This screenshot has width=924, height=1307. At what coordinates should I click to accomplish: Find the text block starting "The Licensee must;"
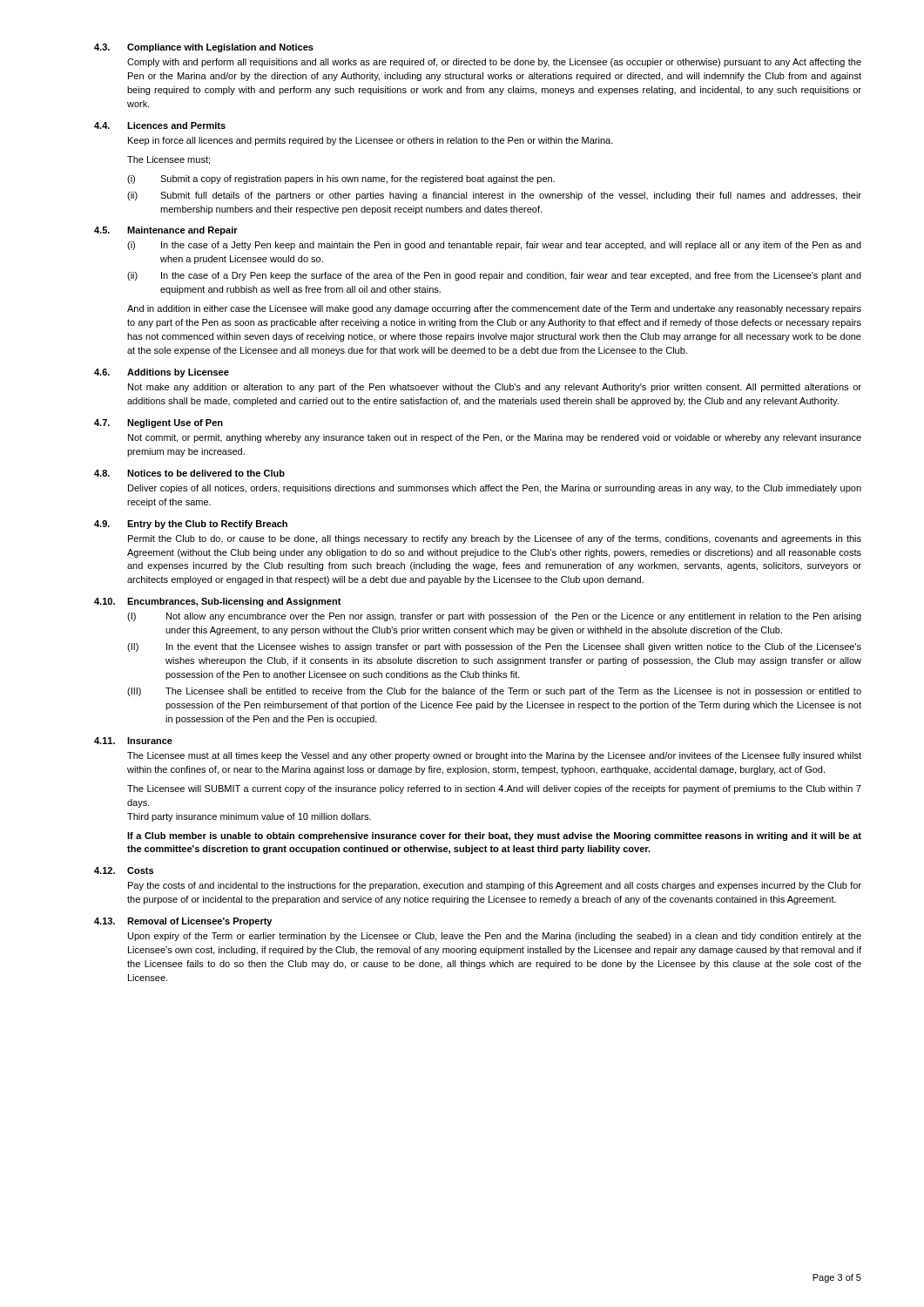(169, 159)
